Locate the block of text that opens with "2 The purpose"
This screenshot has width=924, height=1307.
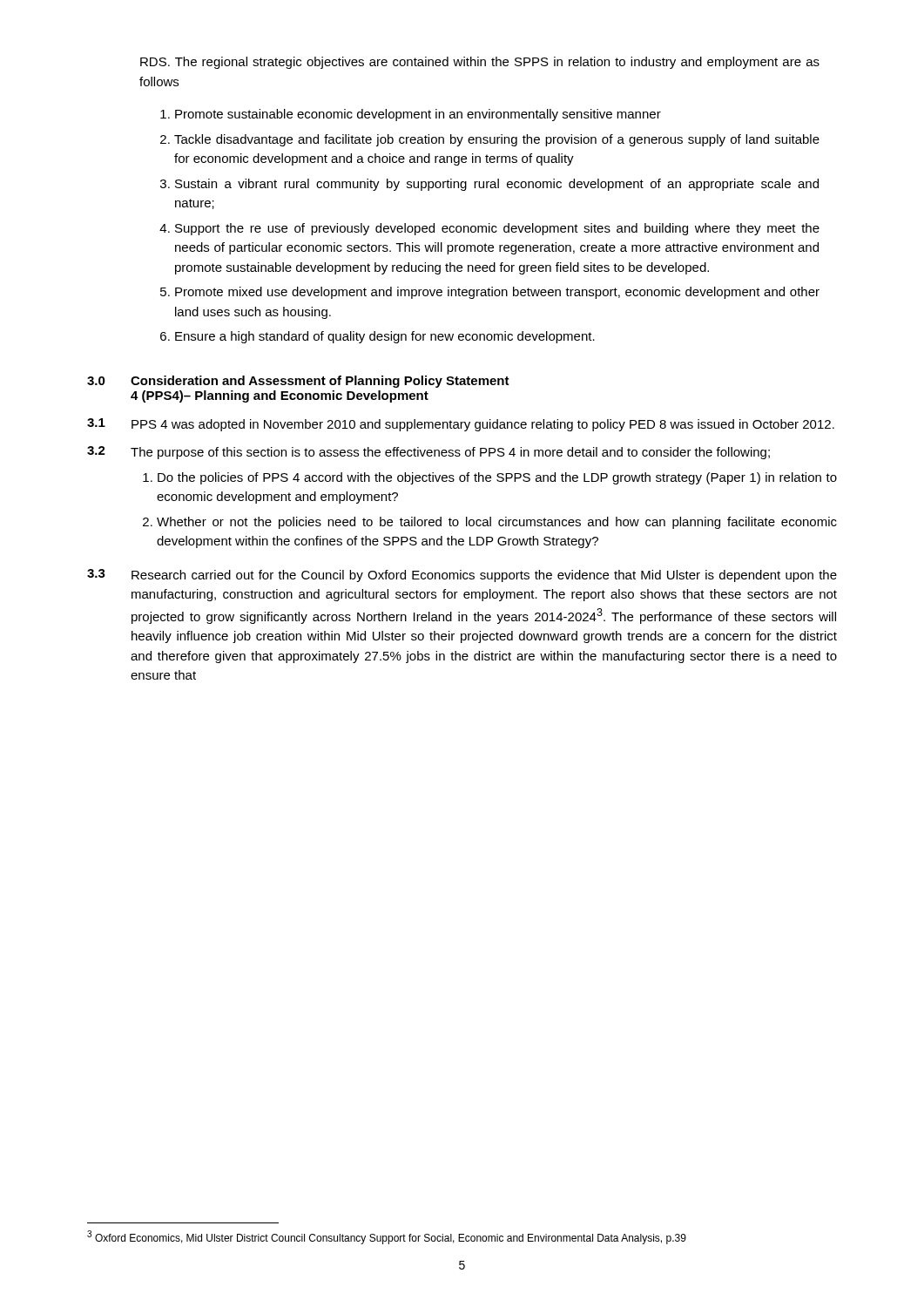tap(428, 453)
